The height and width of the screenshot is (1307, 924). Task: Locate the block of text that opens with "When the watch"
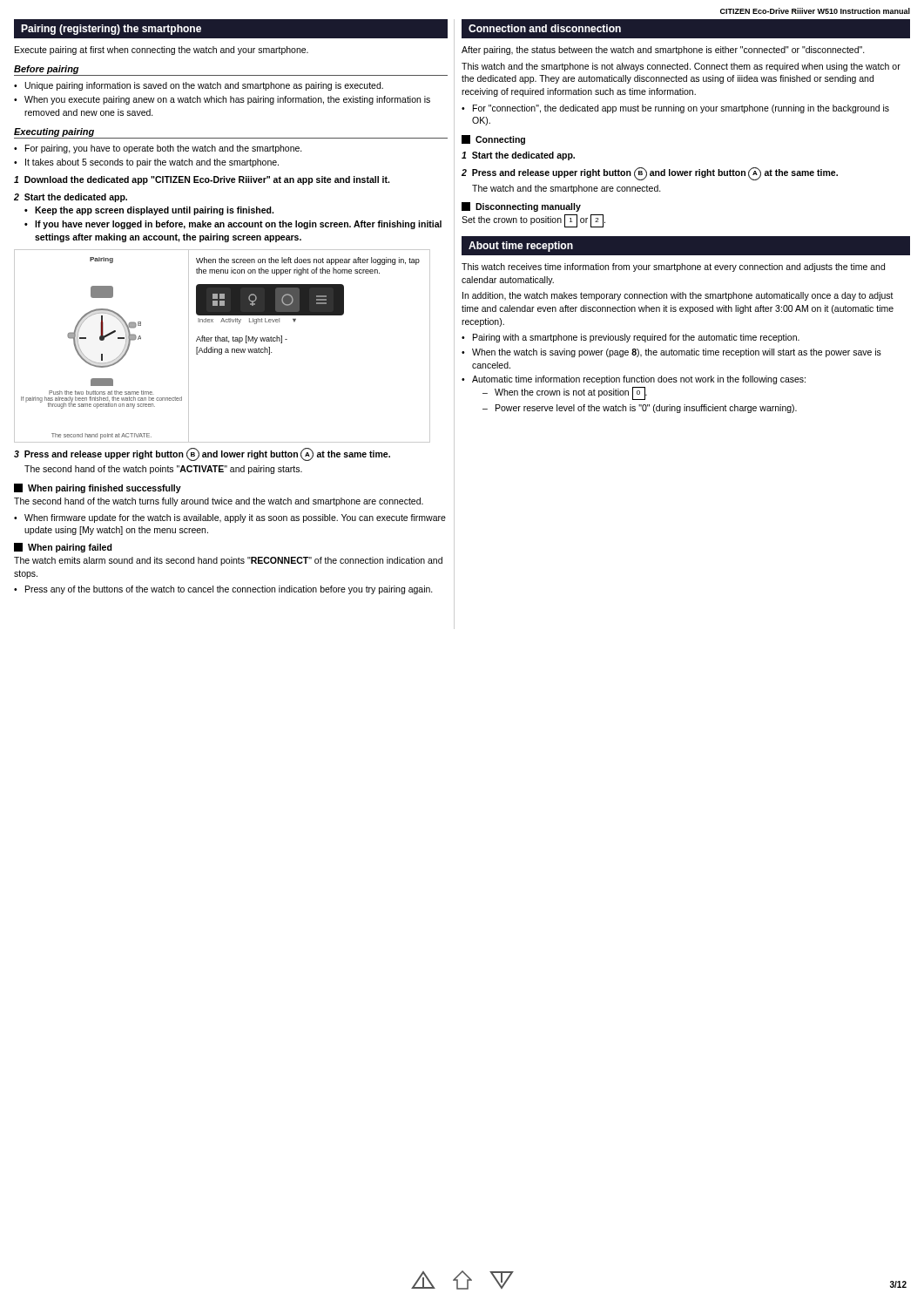(677, 359)
